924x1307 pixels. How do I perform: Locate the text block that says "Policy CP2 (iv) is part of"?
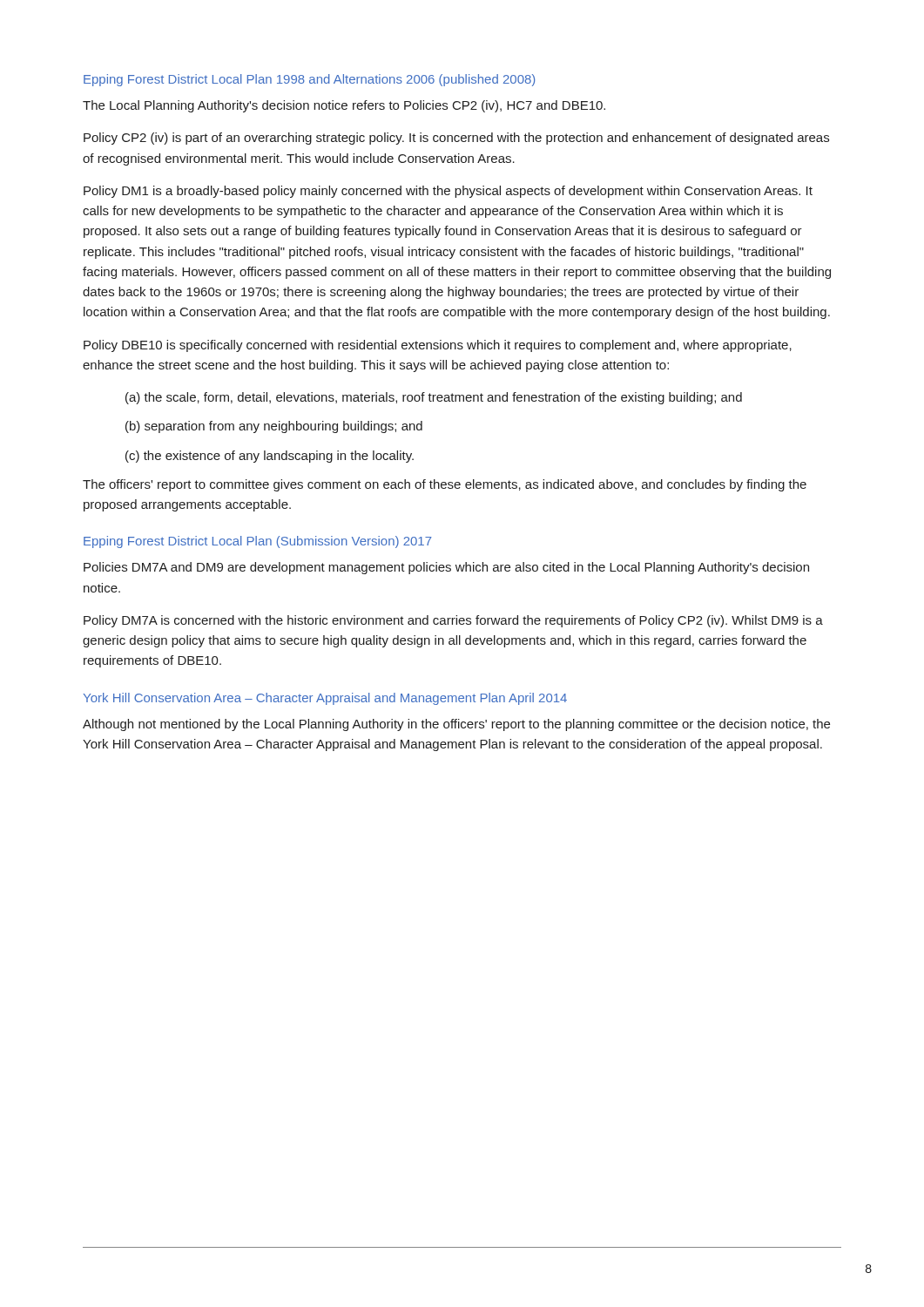456,148
